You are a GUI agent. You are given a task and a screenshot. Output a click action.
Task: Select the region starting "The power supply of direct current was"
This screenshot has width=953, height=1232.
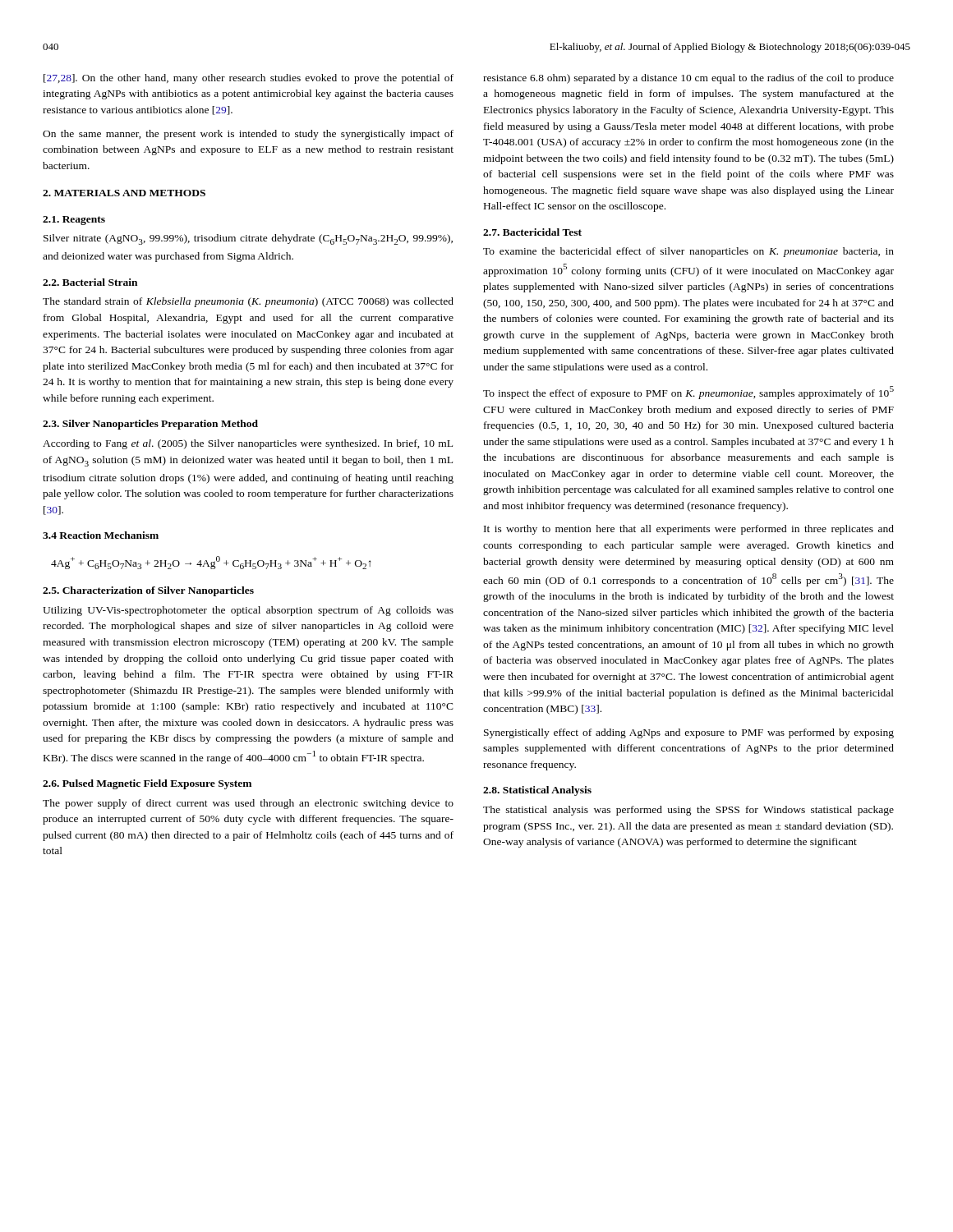click(248, 827)
